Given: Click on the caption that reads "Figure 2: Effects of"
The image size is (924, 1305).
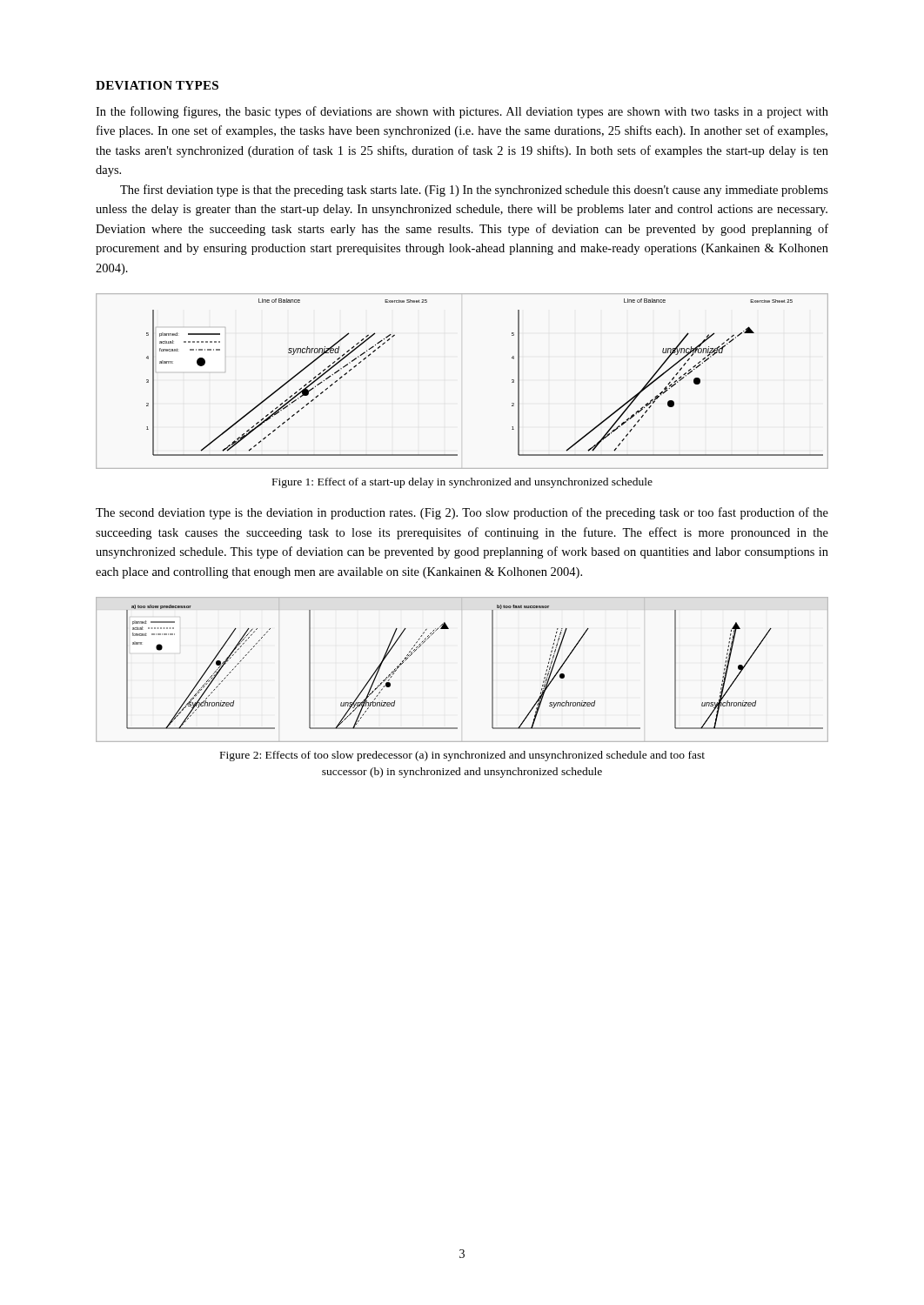Looking at the screenshot, I should 462,763.
